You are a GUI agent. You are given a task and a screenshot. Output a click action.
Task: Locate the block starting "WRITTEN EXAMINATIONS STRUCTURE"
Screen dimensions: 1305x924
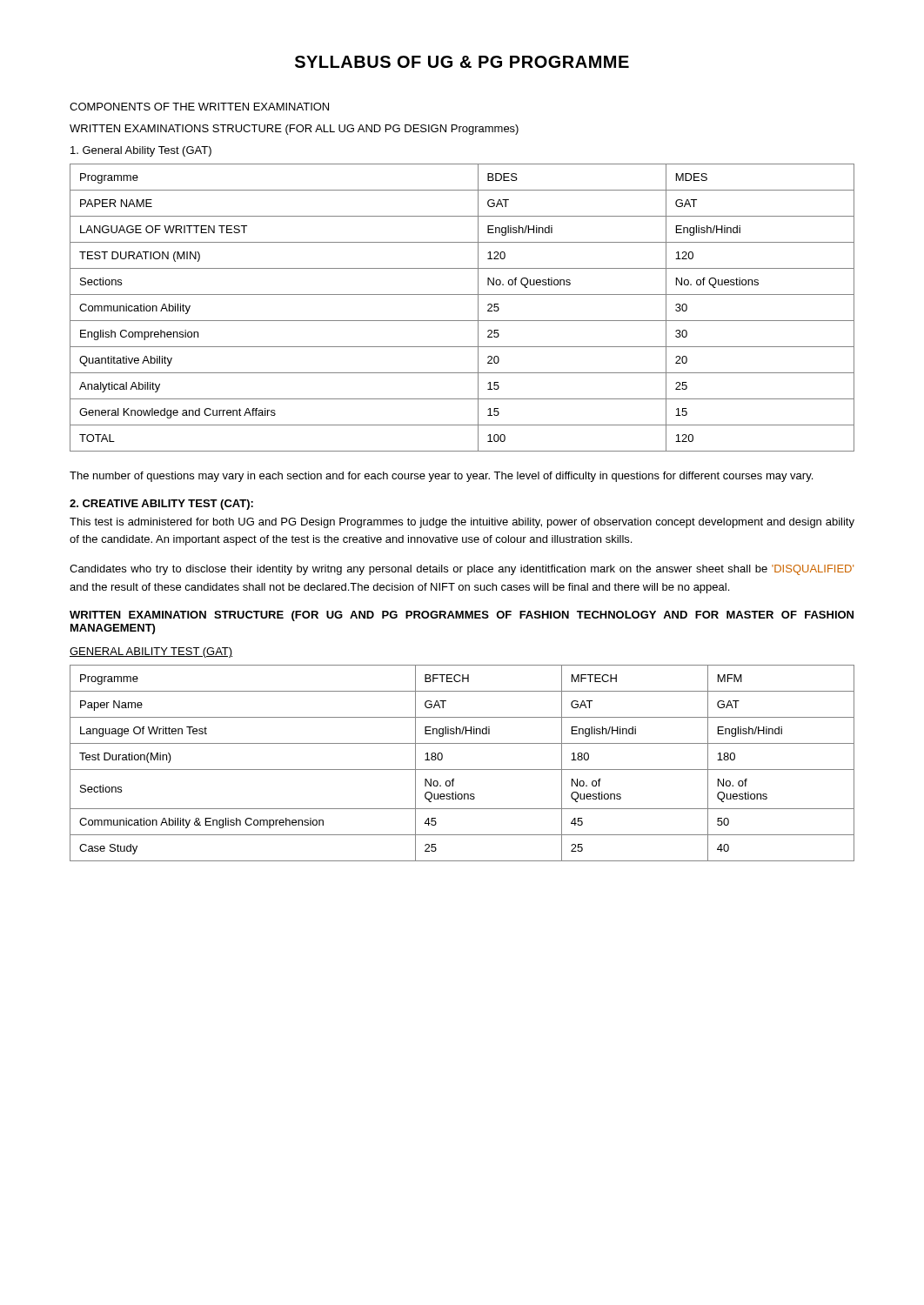[x=462, y=128]
